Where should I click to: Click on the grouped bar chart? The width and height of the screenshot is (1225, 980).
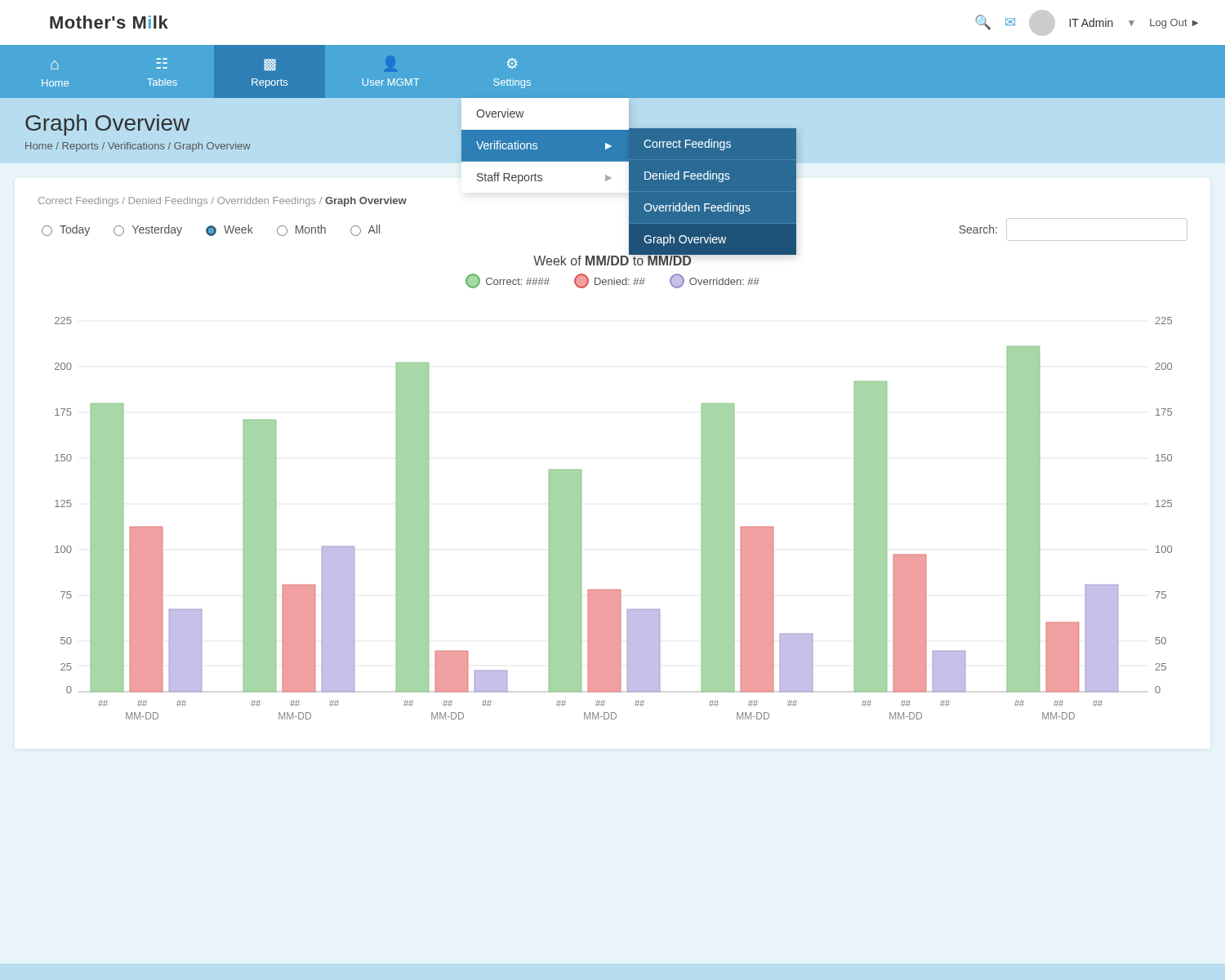609,512
